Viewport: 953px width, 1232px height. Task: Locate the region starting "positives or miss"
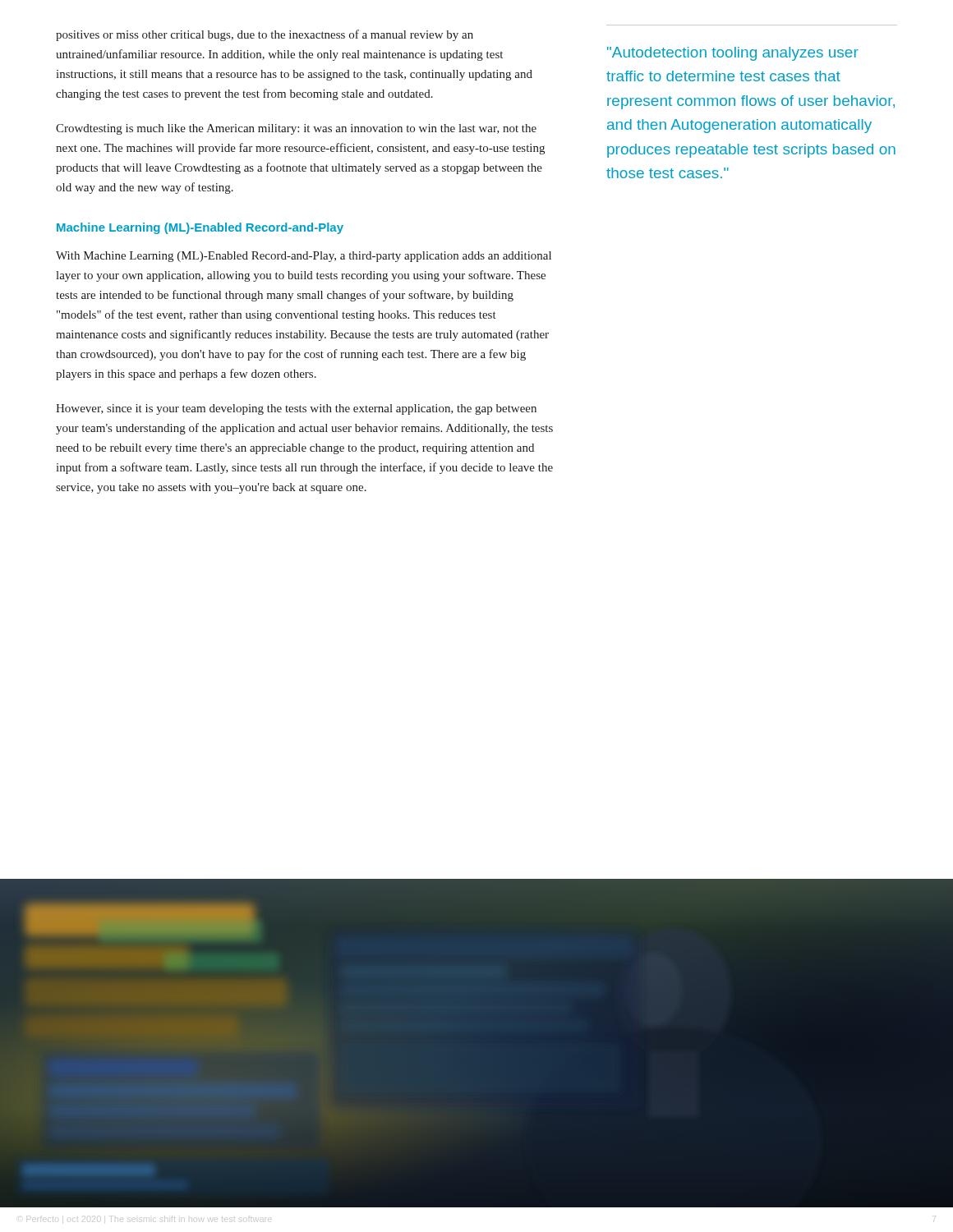(306, 64)
